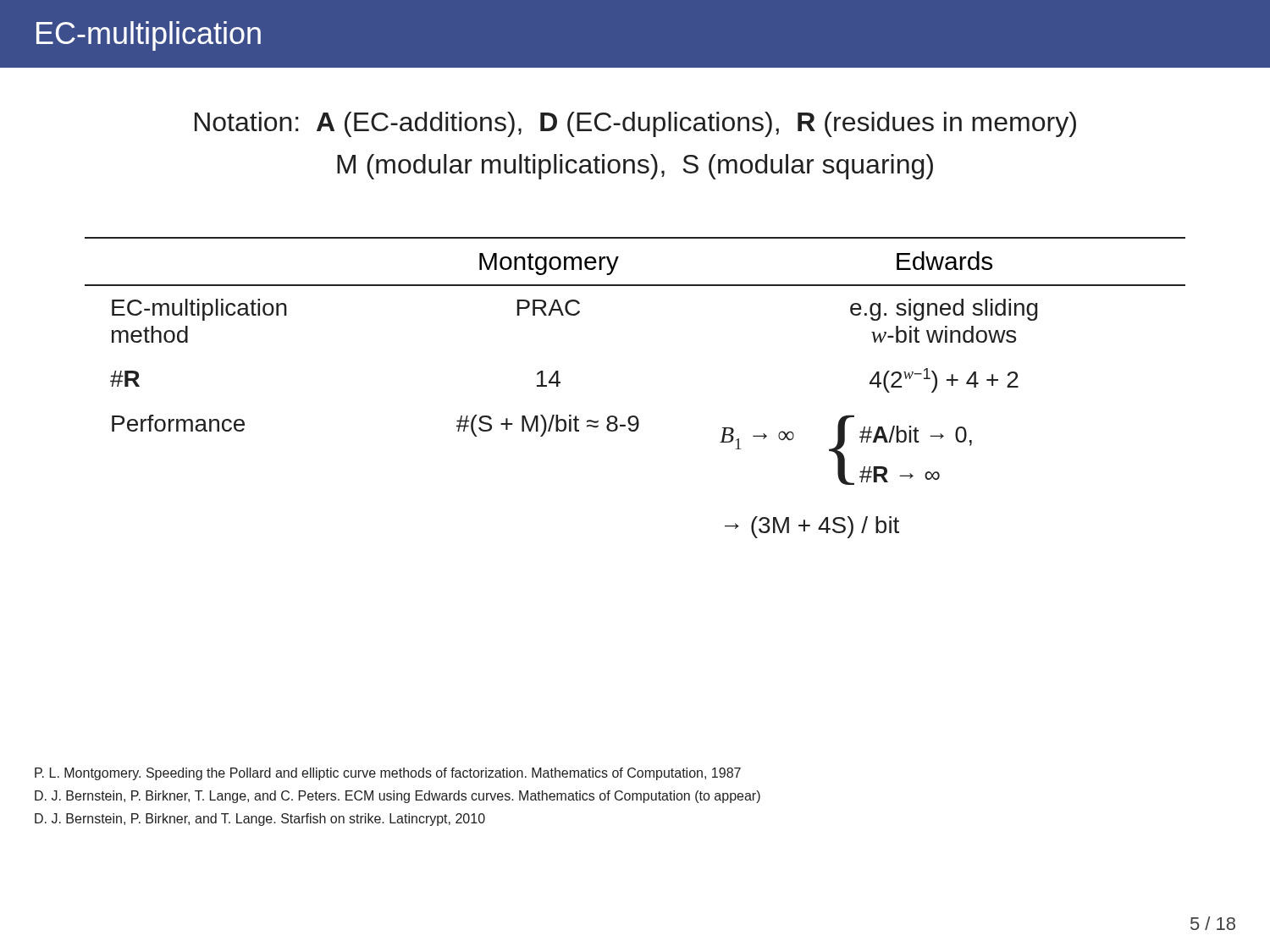This screenshot has height=952, width=1270.
Task: Find a table
Action: point(635,392)
